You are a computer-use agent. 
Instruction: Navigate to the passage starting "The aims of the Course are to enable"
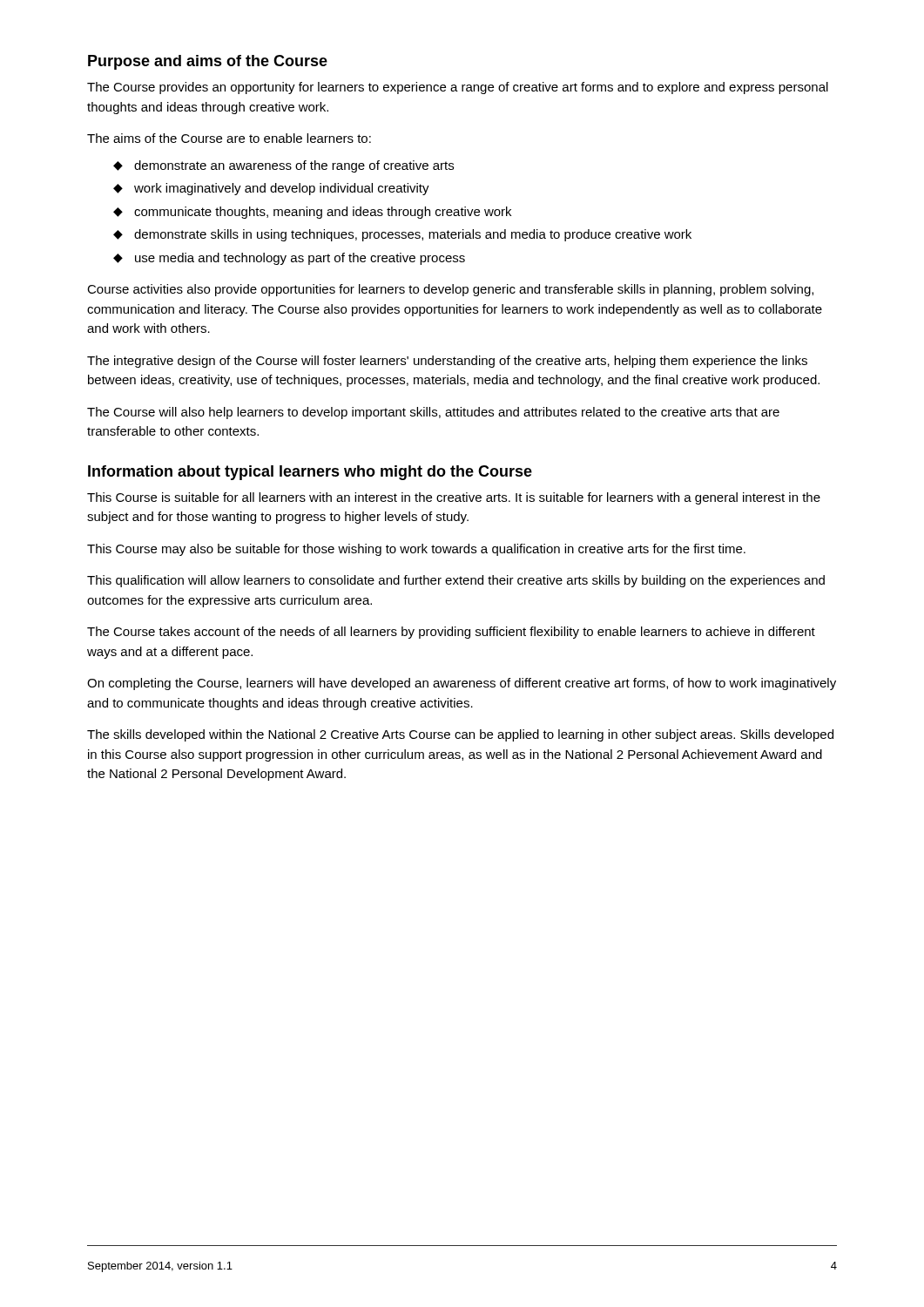(229, 138)
